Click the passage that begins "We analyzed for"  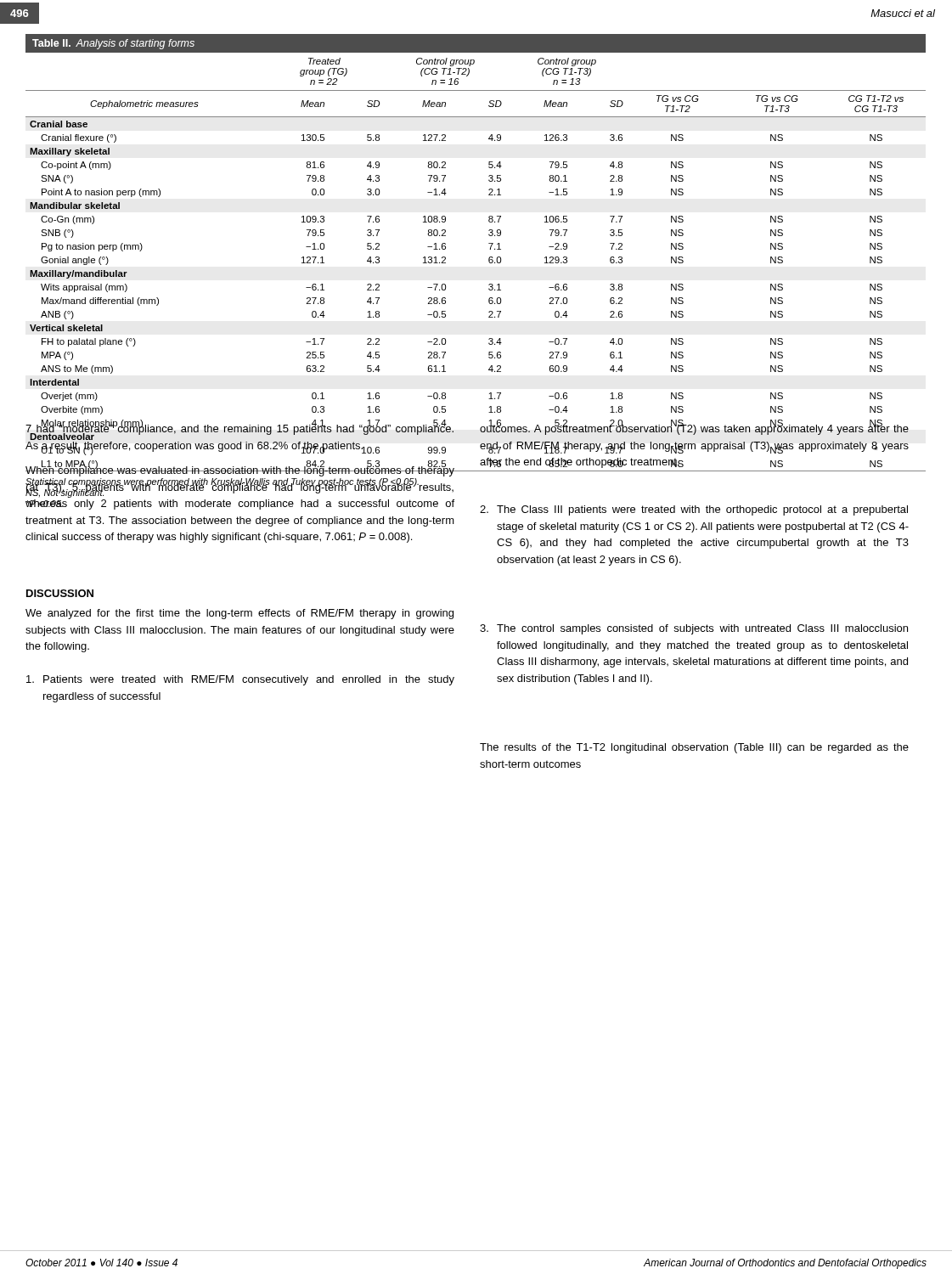coord(240,630)
